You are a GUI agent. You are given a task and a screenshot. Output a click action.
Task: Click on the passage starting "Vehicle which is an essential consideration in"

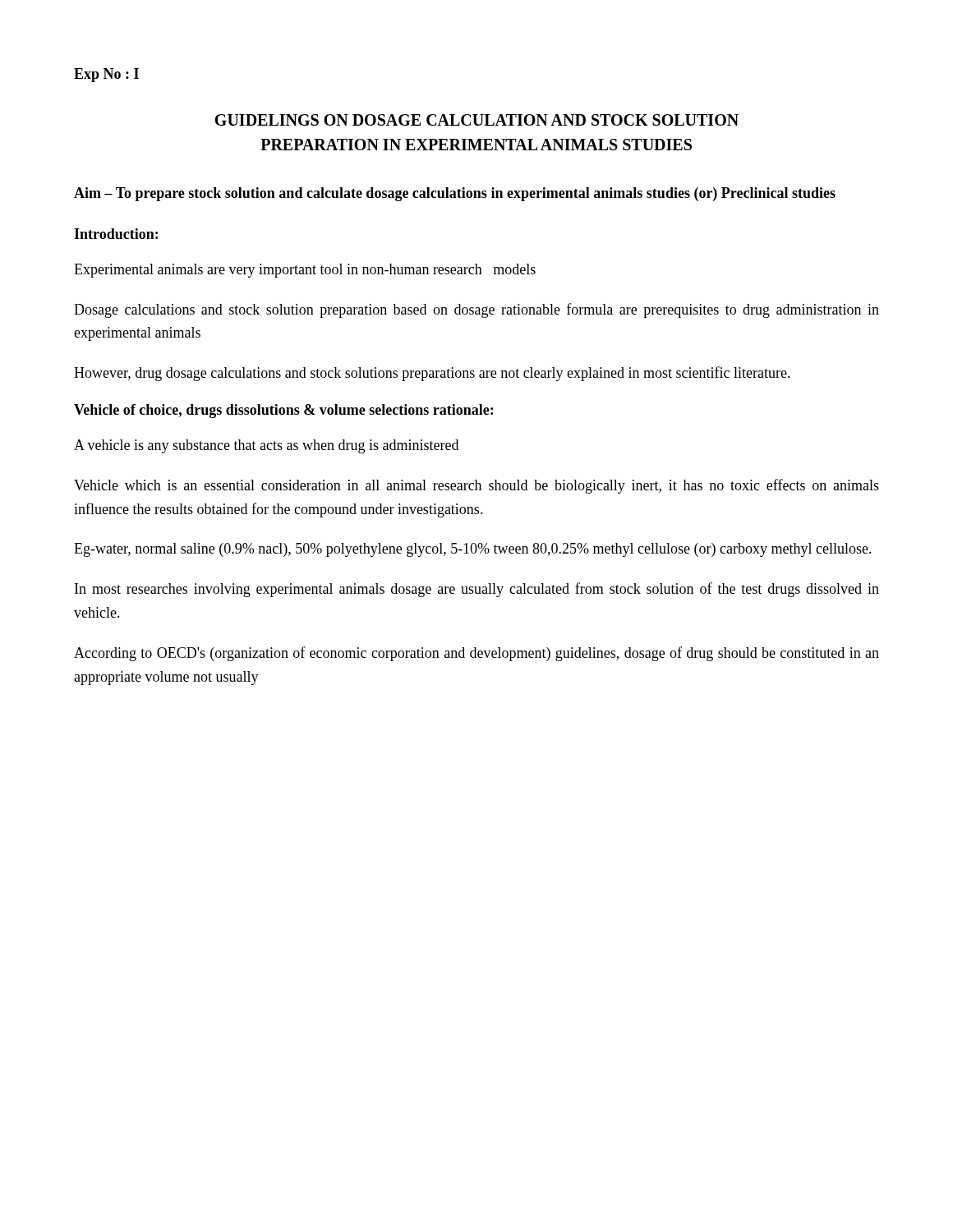(x=476, y=497)
